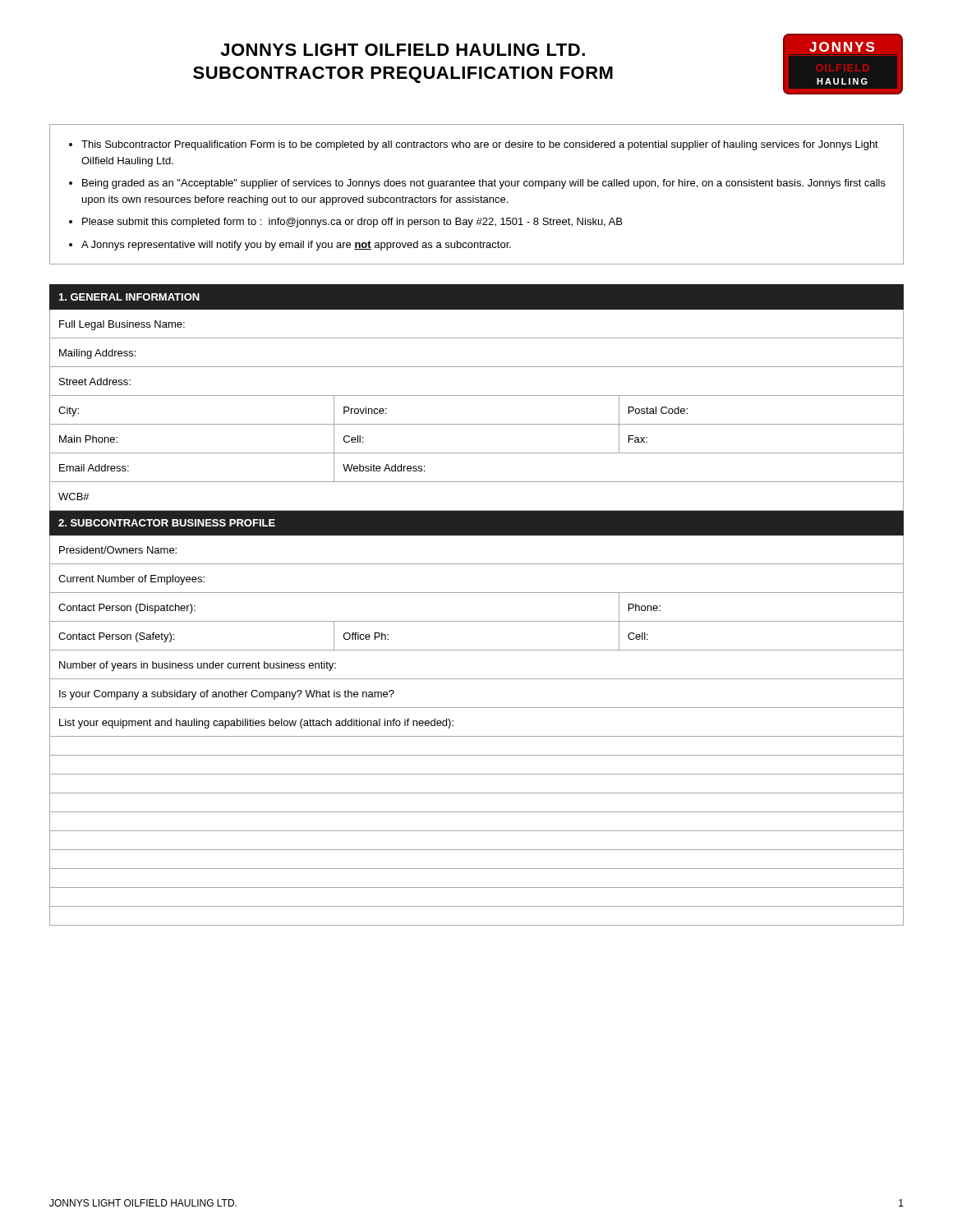Locate the list item containing "Please submit this completed form to : info@jonnys.ca"

[352, 221]
